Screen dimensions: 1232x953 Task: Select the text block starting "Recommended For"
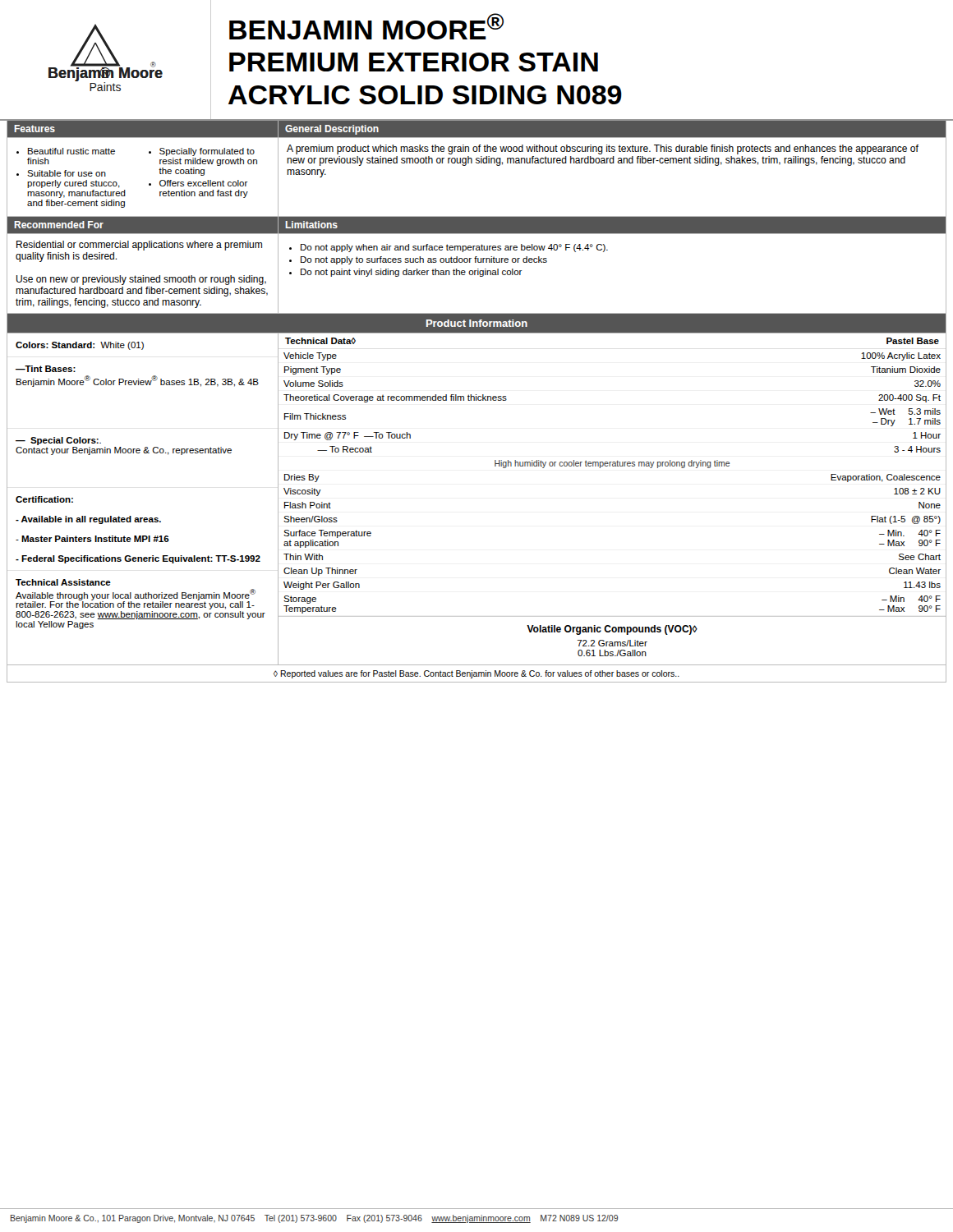click(143, 225)
